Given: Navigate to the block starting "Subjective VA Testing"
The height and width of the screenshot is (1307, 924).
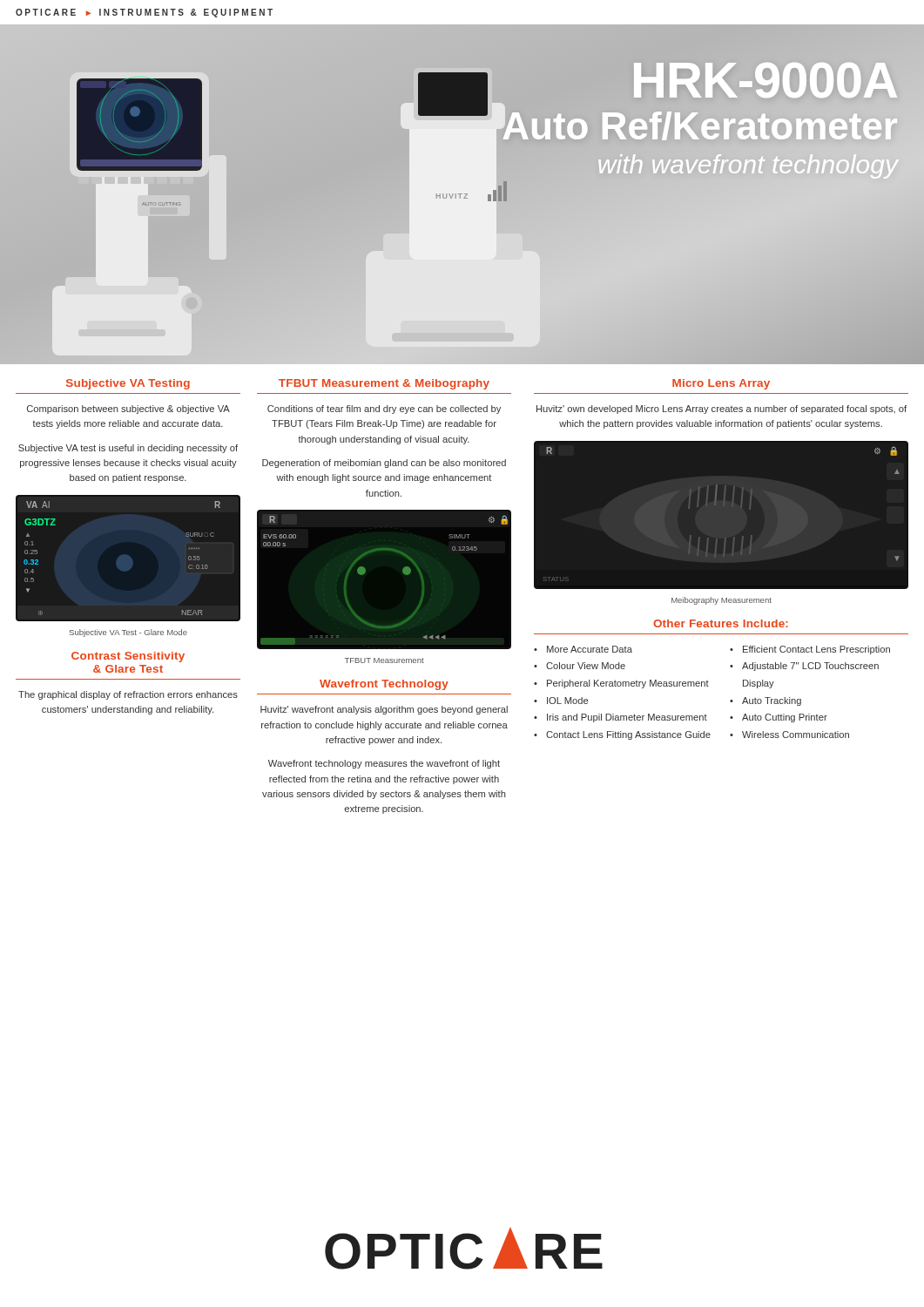Looking at the screenshot, I should [x=128, y=385].
